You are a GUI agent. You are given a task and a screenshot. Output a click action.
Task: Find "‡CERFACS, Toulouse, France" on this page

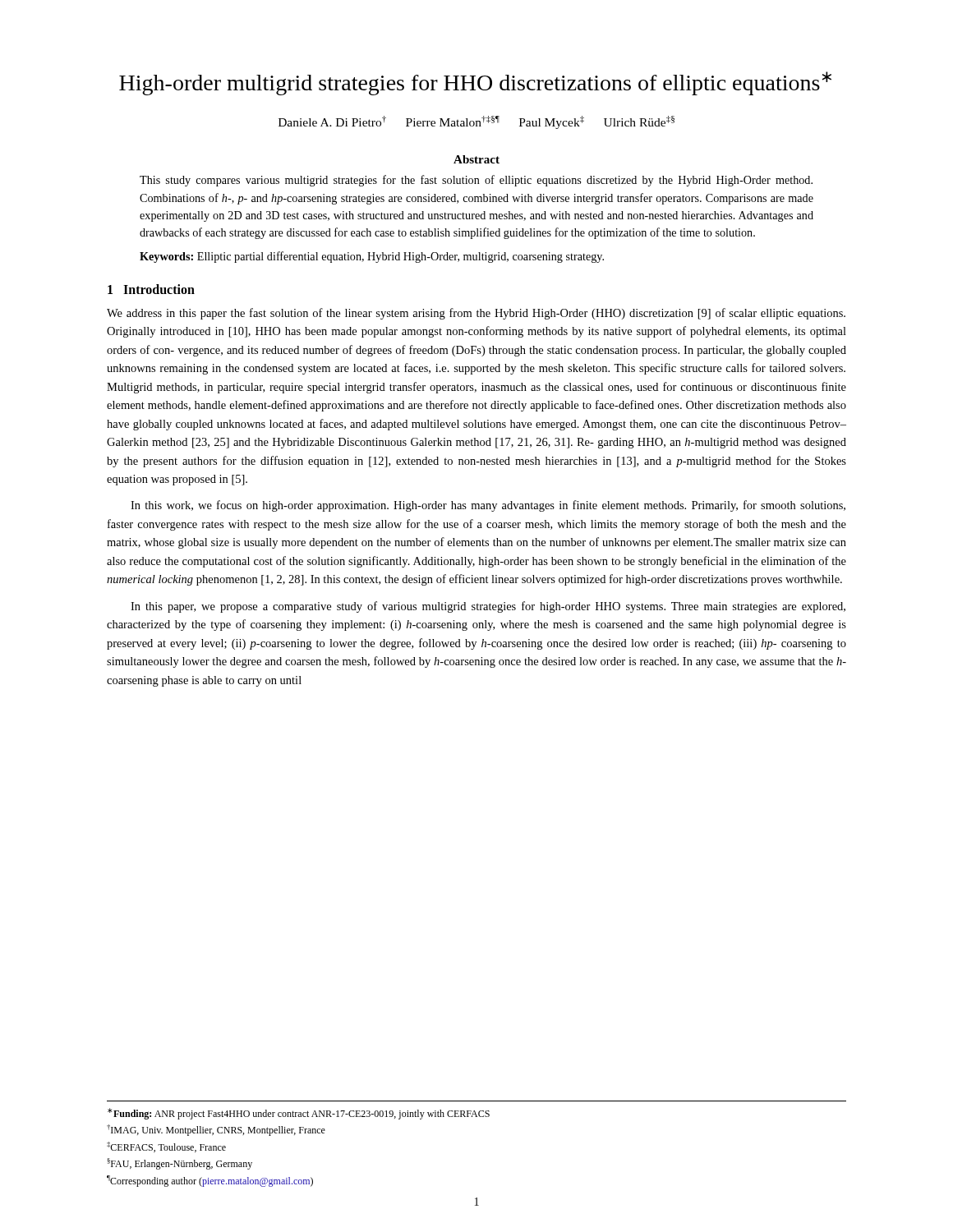166,1146
